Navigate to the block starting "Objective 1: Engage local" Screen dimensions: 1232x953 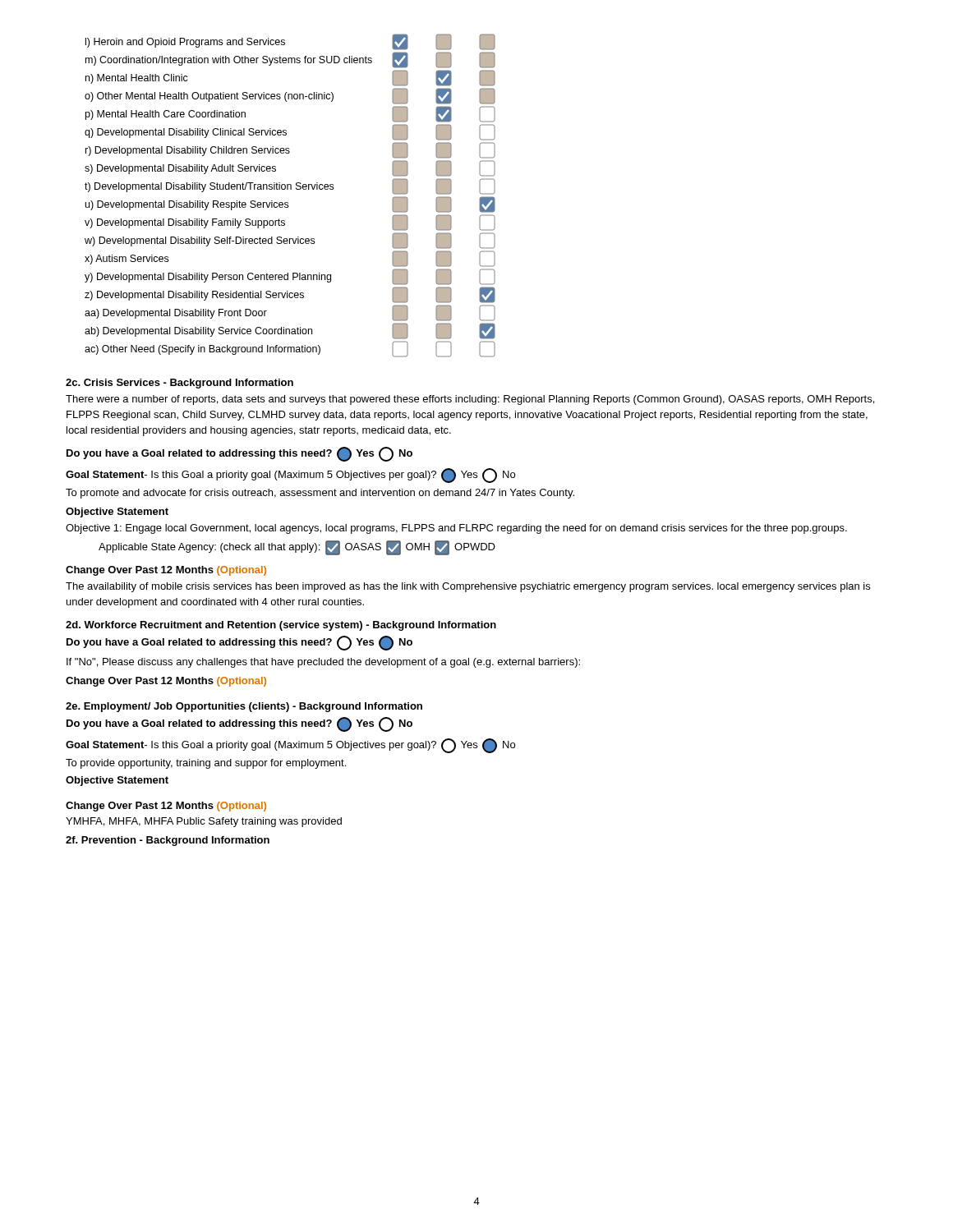[457, 527]
